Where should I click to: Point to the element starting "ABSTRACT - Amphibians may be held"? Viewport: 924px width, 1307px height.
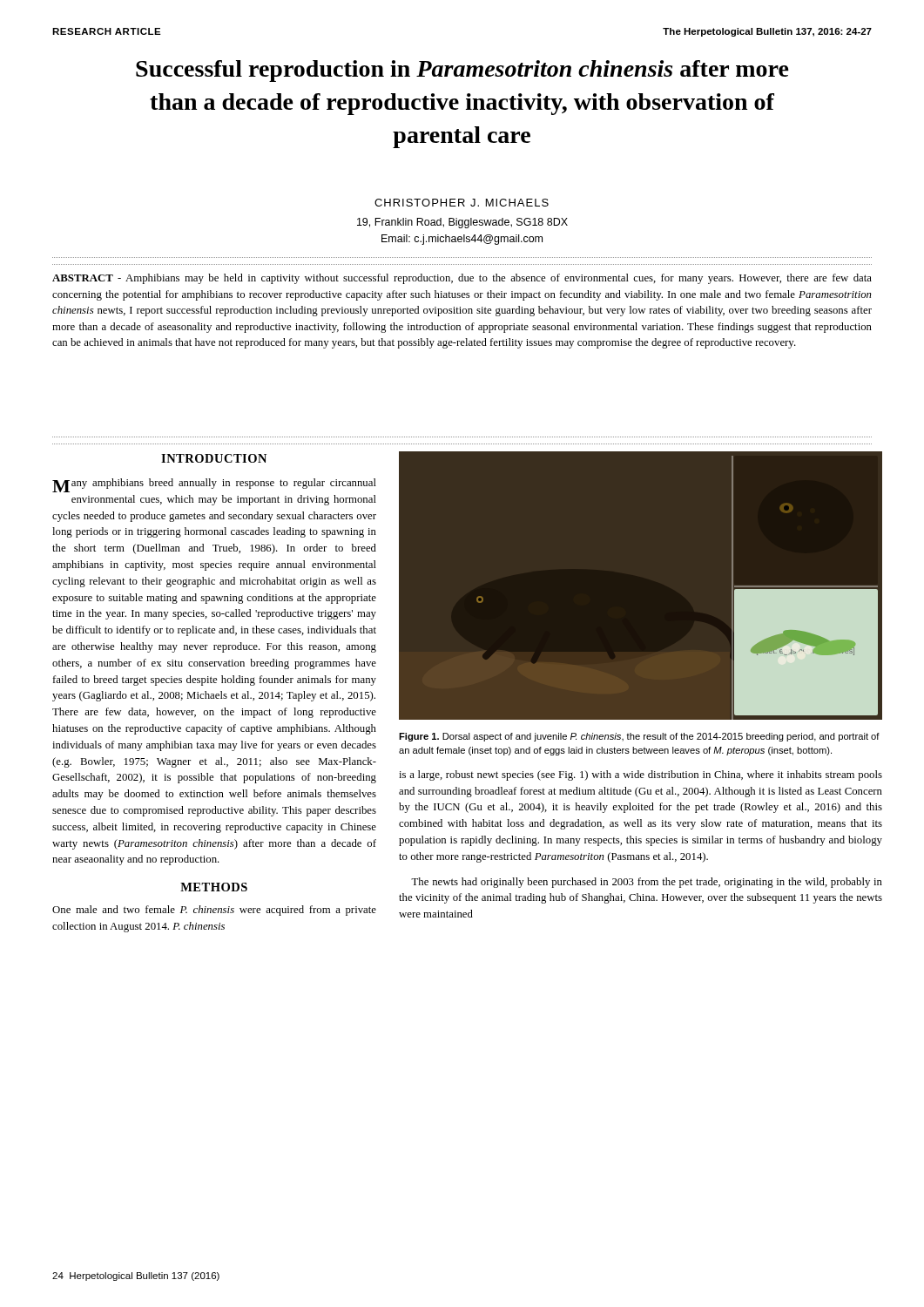[462, 311]
